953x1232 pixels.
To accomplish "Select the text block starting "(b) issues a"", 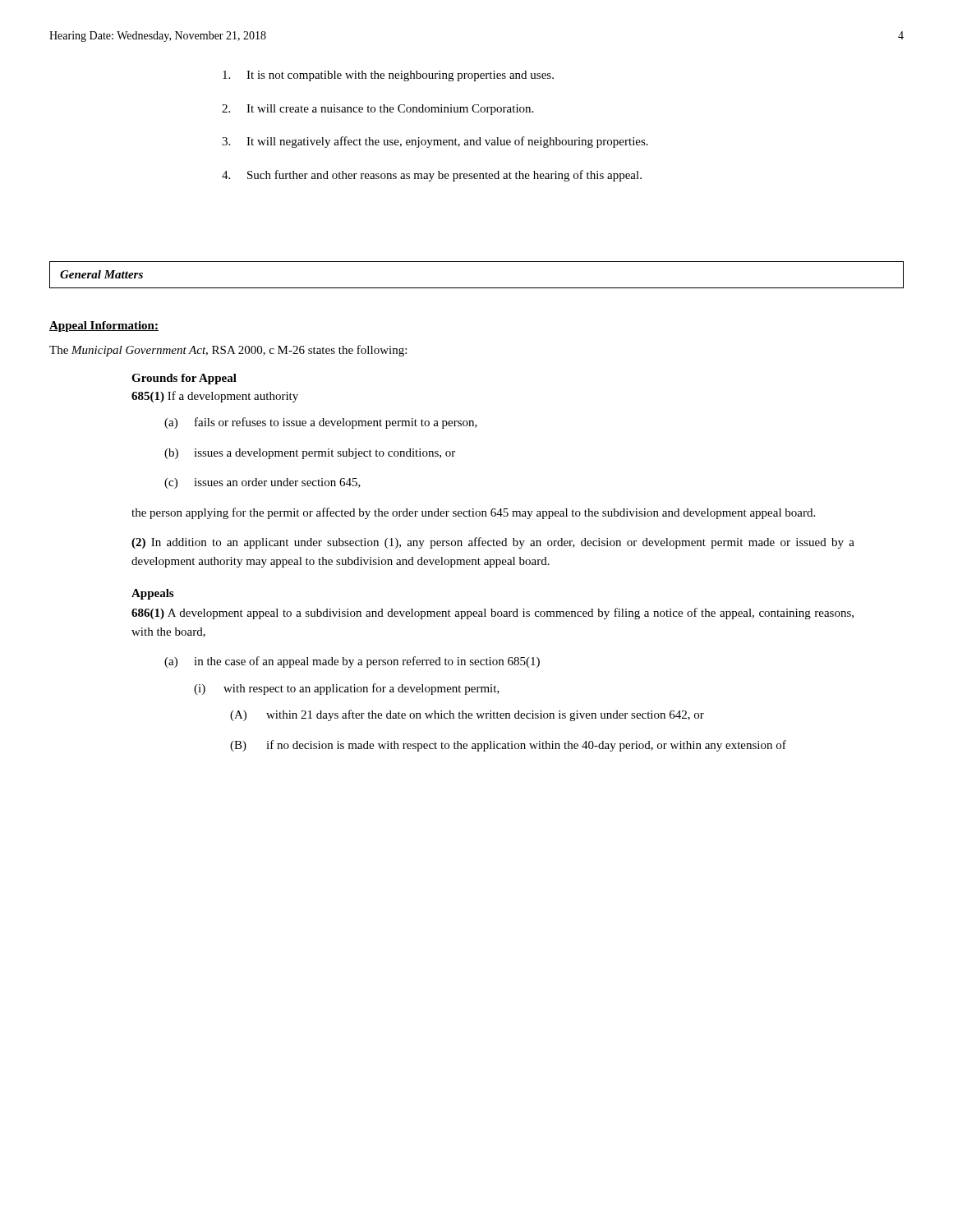I will coord(310,452).
